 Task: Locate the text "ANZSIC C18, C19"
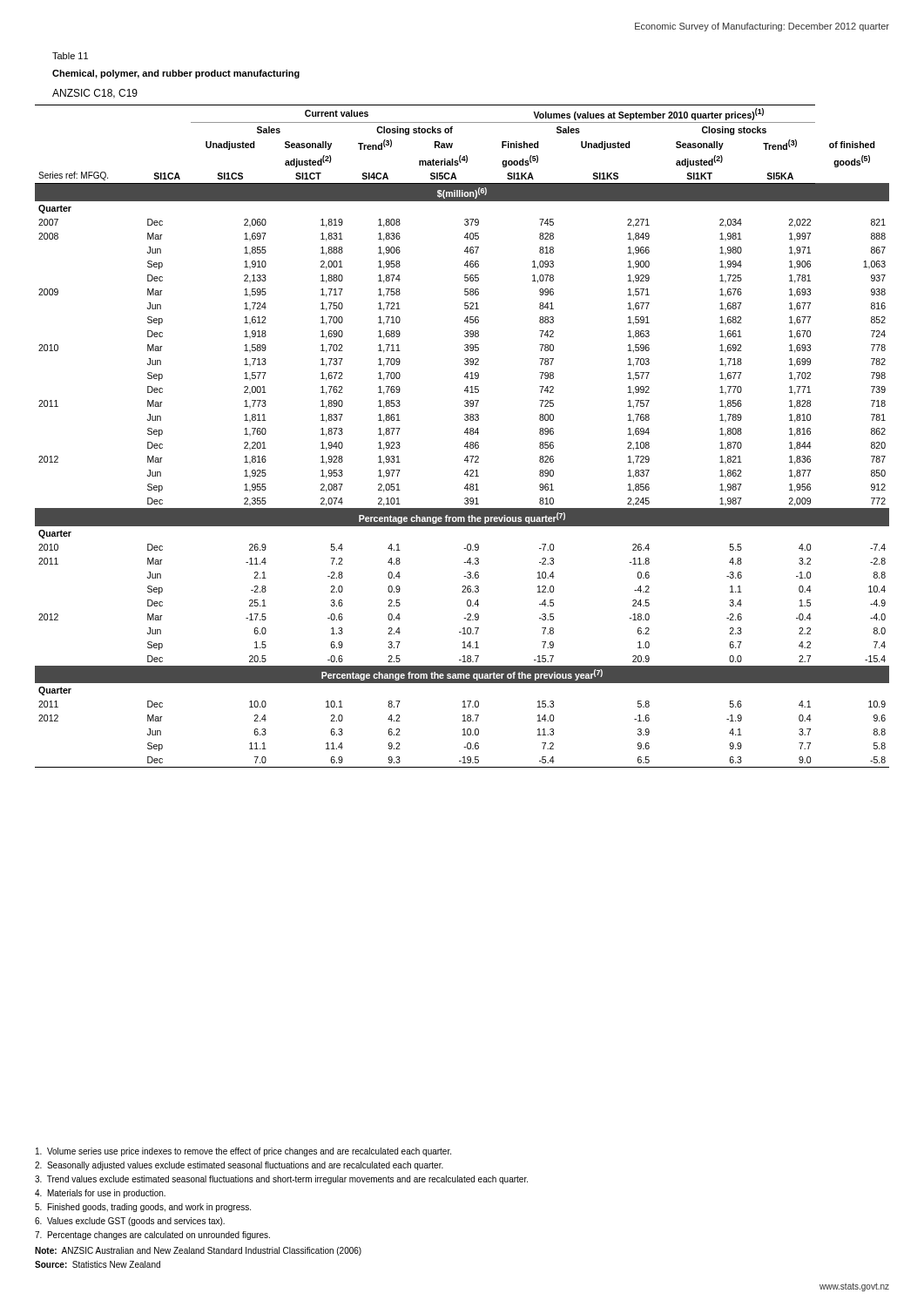pos(95,93)
